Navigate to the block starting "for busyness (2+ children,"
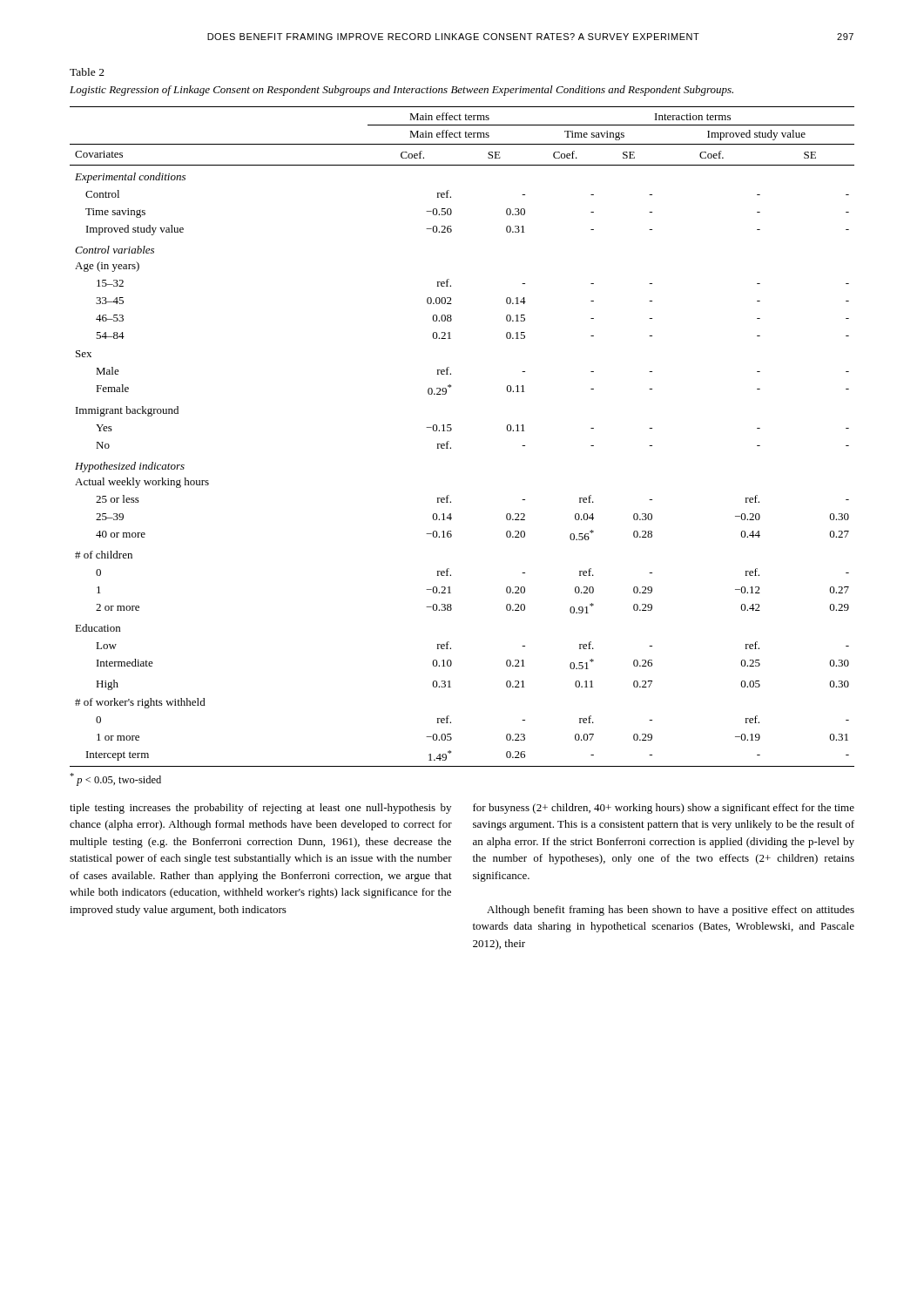 tap(664, 809)
